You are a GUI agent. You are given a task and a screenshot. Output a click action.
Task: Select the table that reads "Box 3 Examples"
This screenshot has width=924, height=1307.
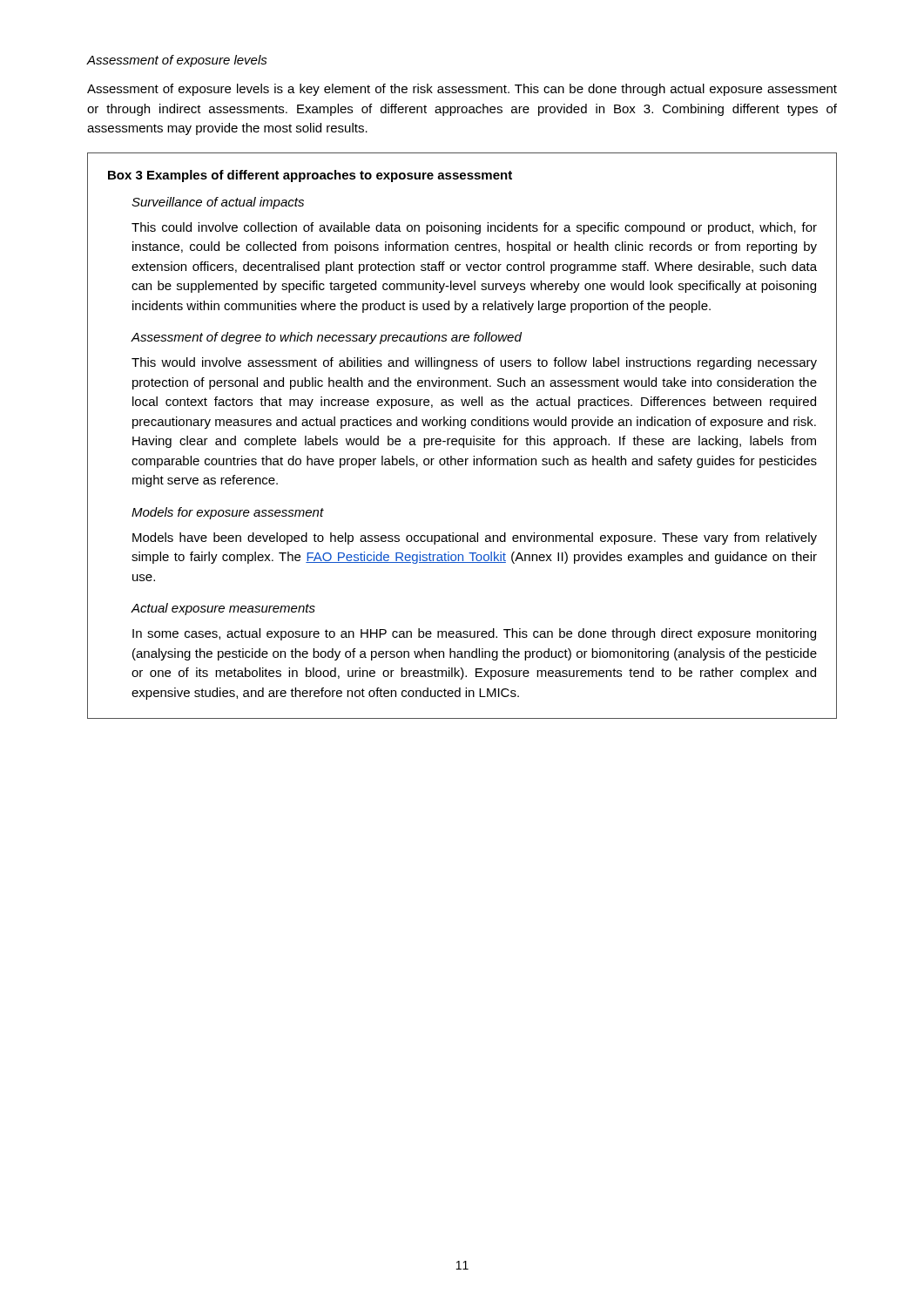click(x=462, y=435)
